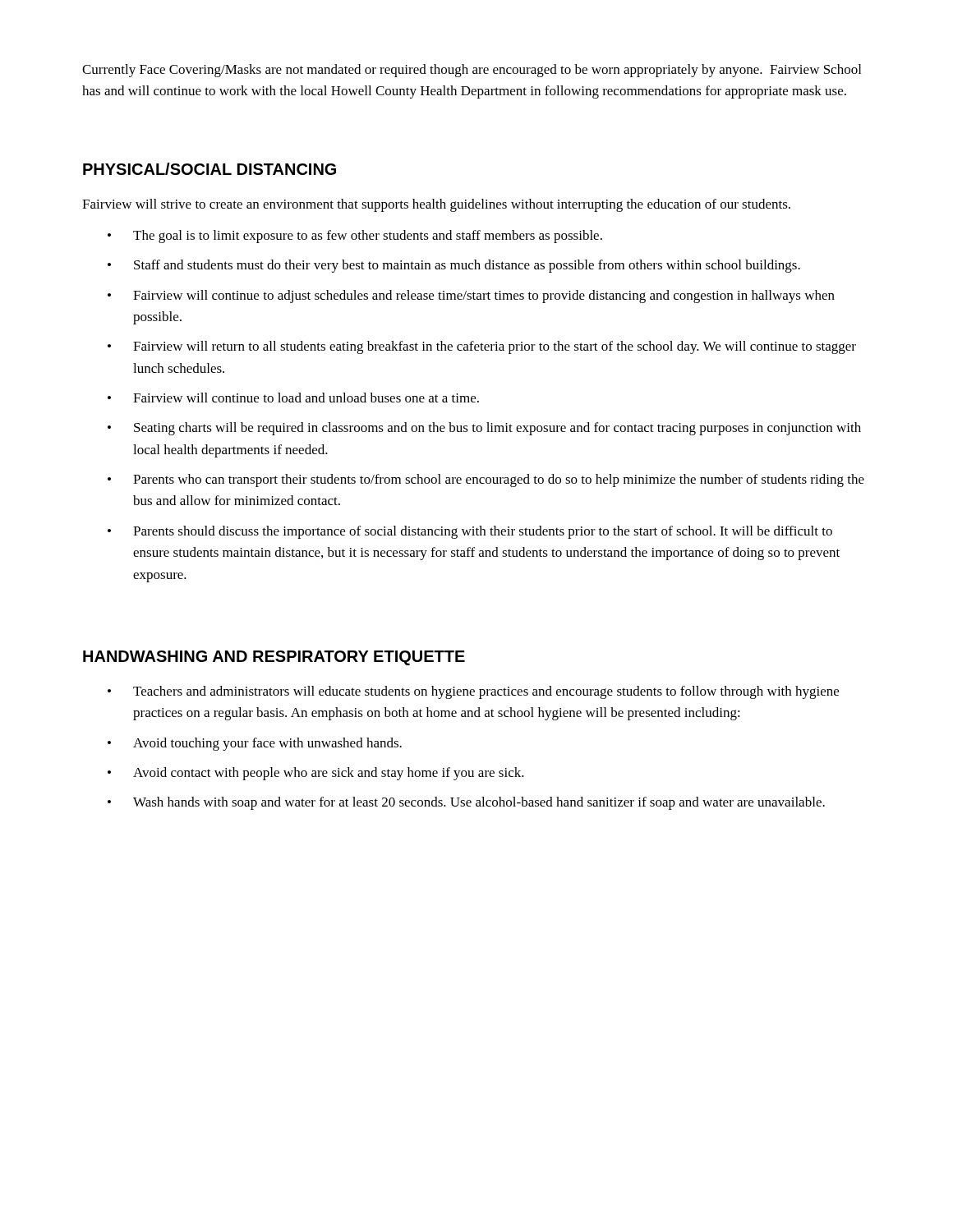
Task: Find the block starting "• Parents who can"
Action: (x=476, y=491)
